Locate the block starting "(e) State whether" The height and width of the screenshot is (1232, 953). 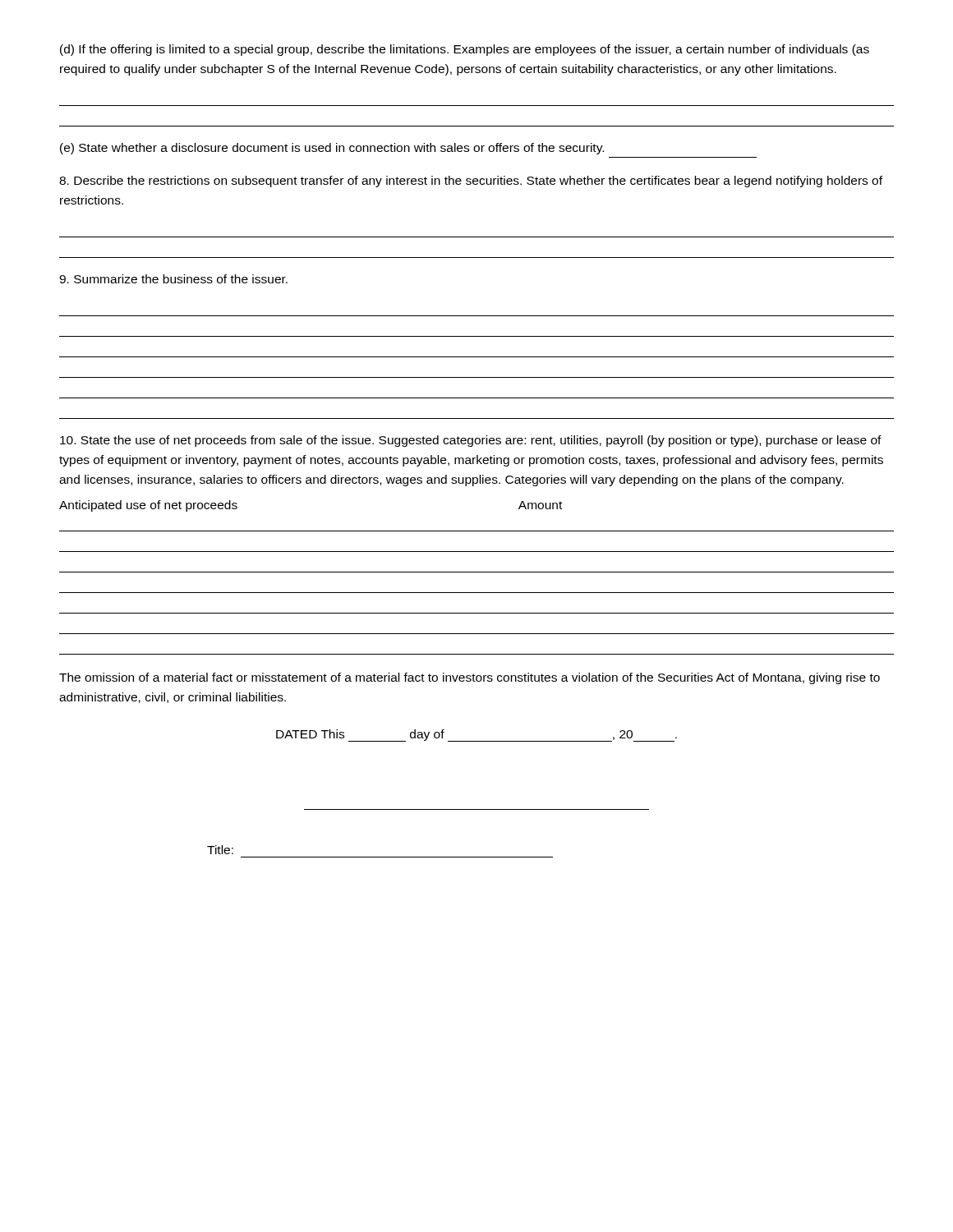[476, 148]
